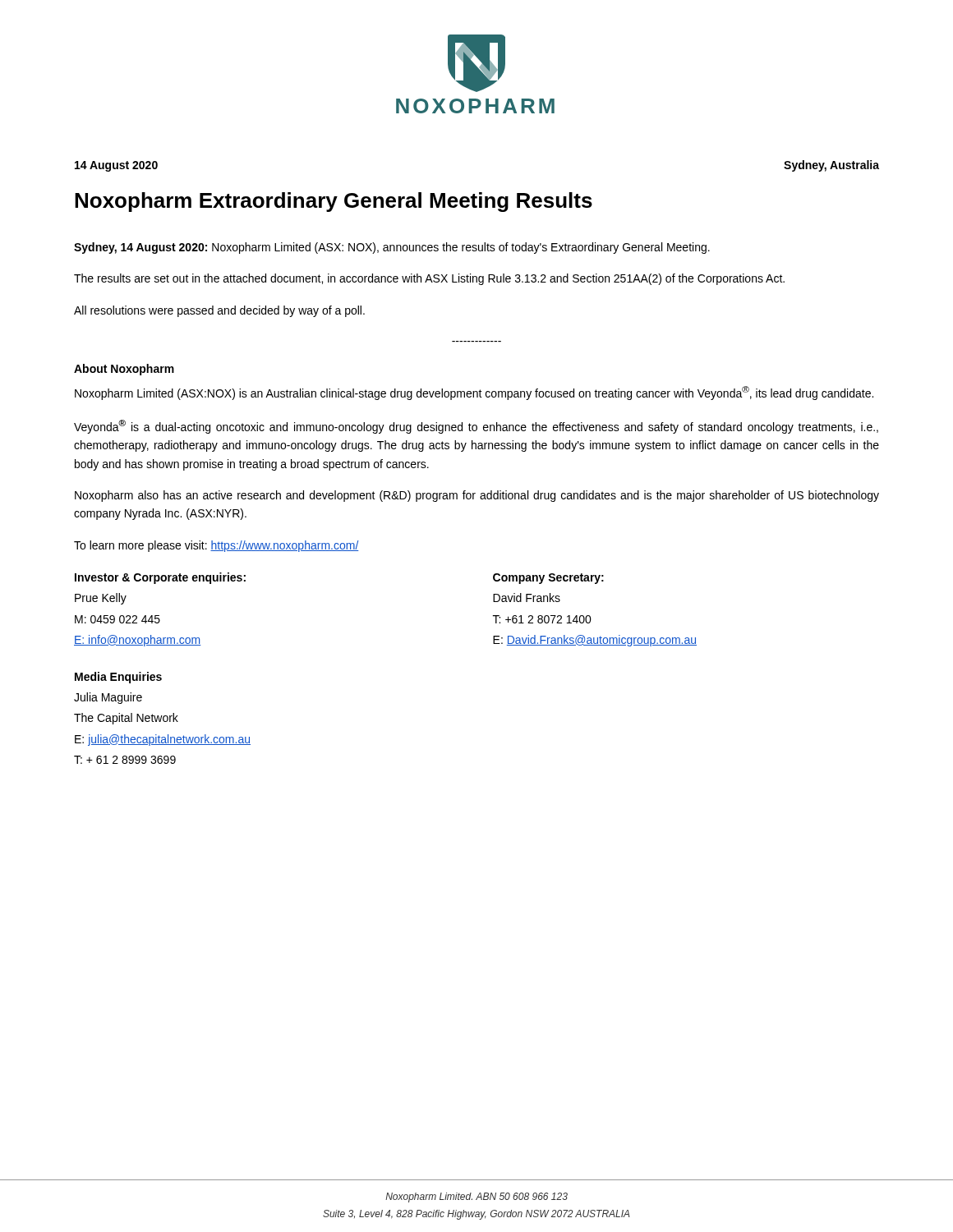Locate the region starting "Noxopharm Extraordinary General"
This screenshot has height=1232, width=953.
333,200
